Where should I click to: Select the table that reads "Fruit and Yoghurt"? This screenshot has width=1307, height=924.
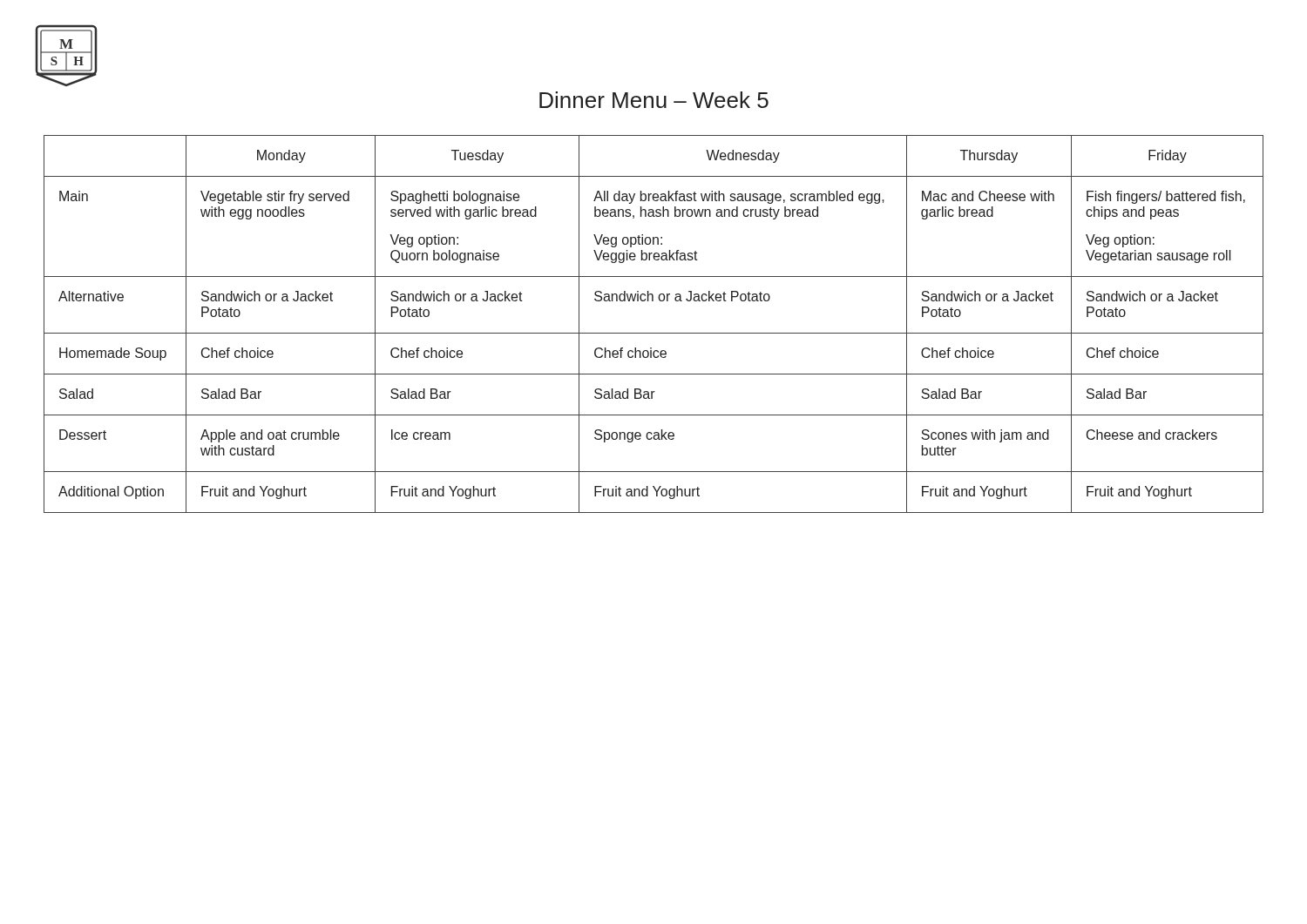pos(654,324)
